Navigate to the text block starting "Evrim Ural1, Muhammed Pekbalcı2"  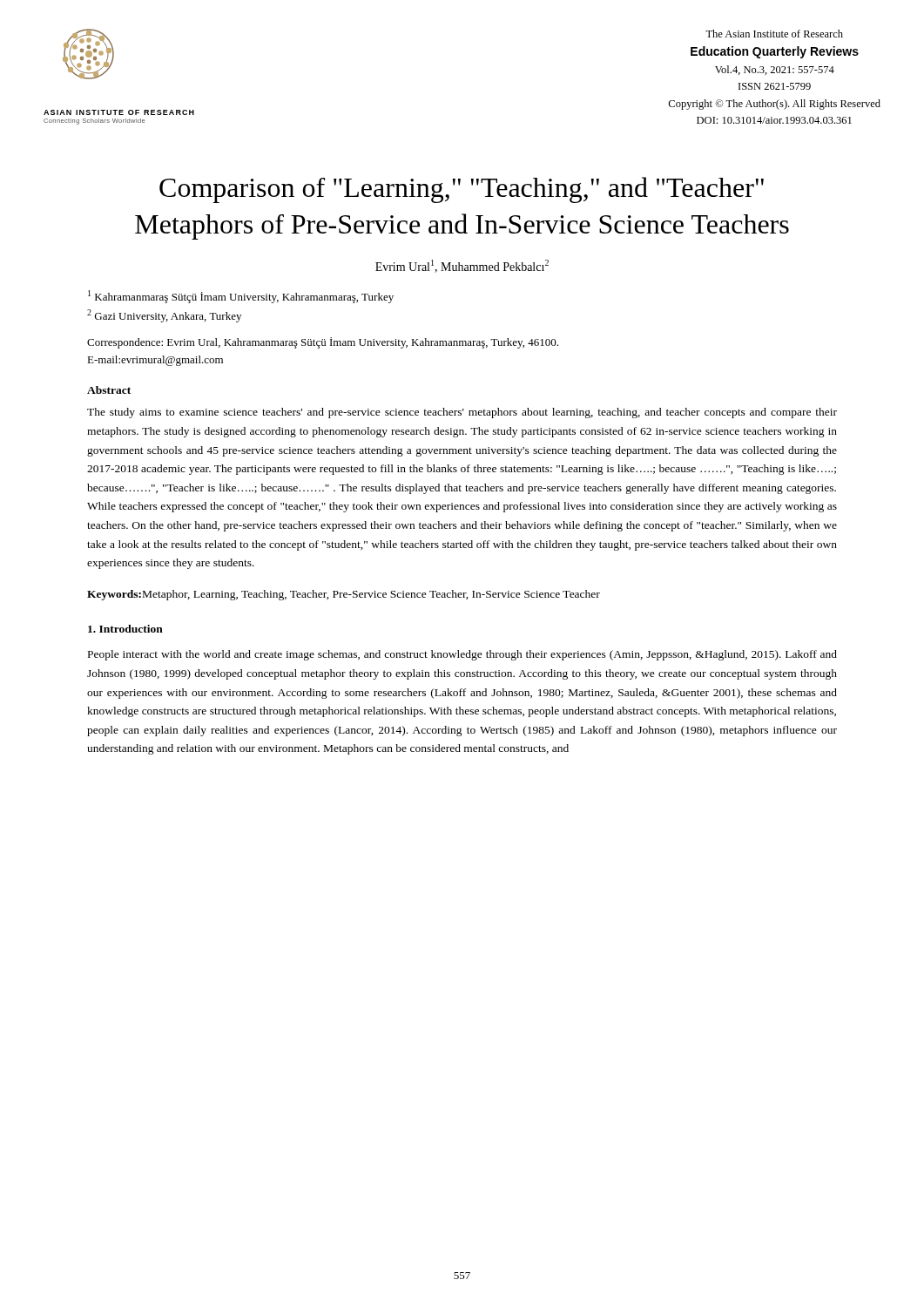click(x=462, y=266)
